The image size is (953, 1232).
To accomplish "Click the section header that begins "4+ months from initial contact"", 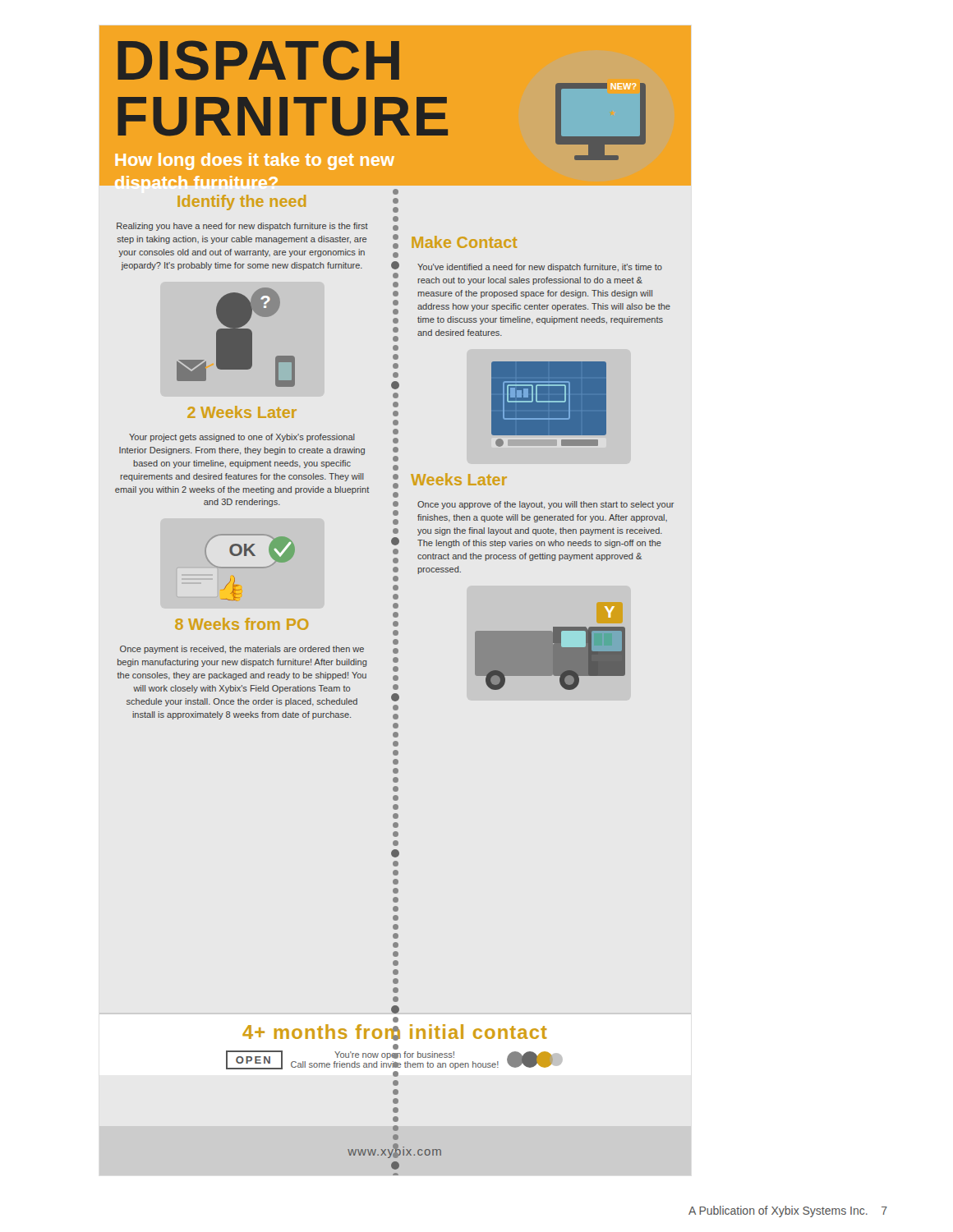I will point(395,1046).
